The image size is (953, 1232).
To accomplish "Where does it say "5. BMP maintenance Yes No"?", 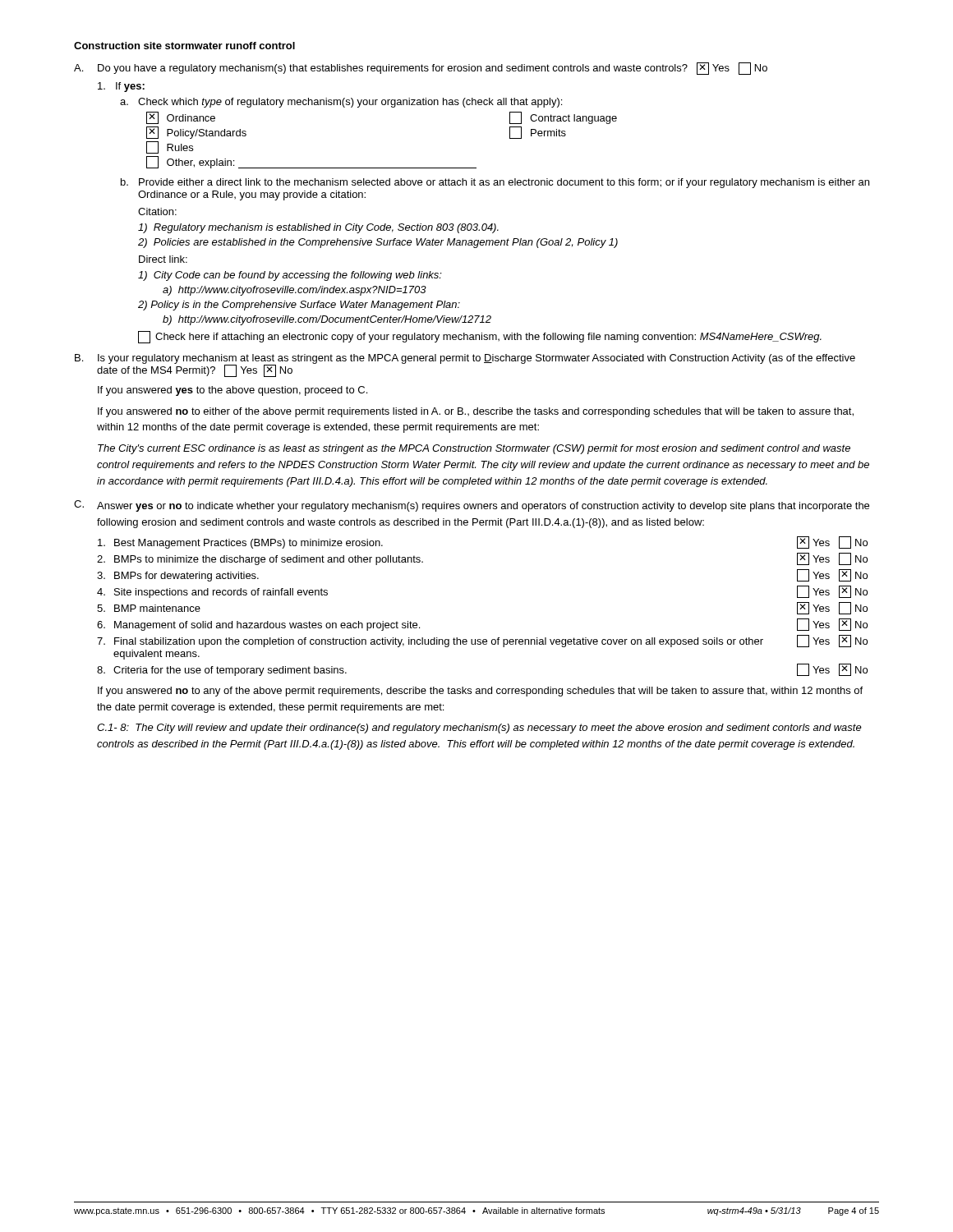I will tap(152, 608).
